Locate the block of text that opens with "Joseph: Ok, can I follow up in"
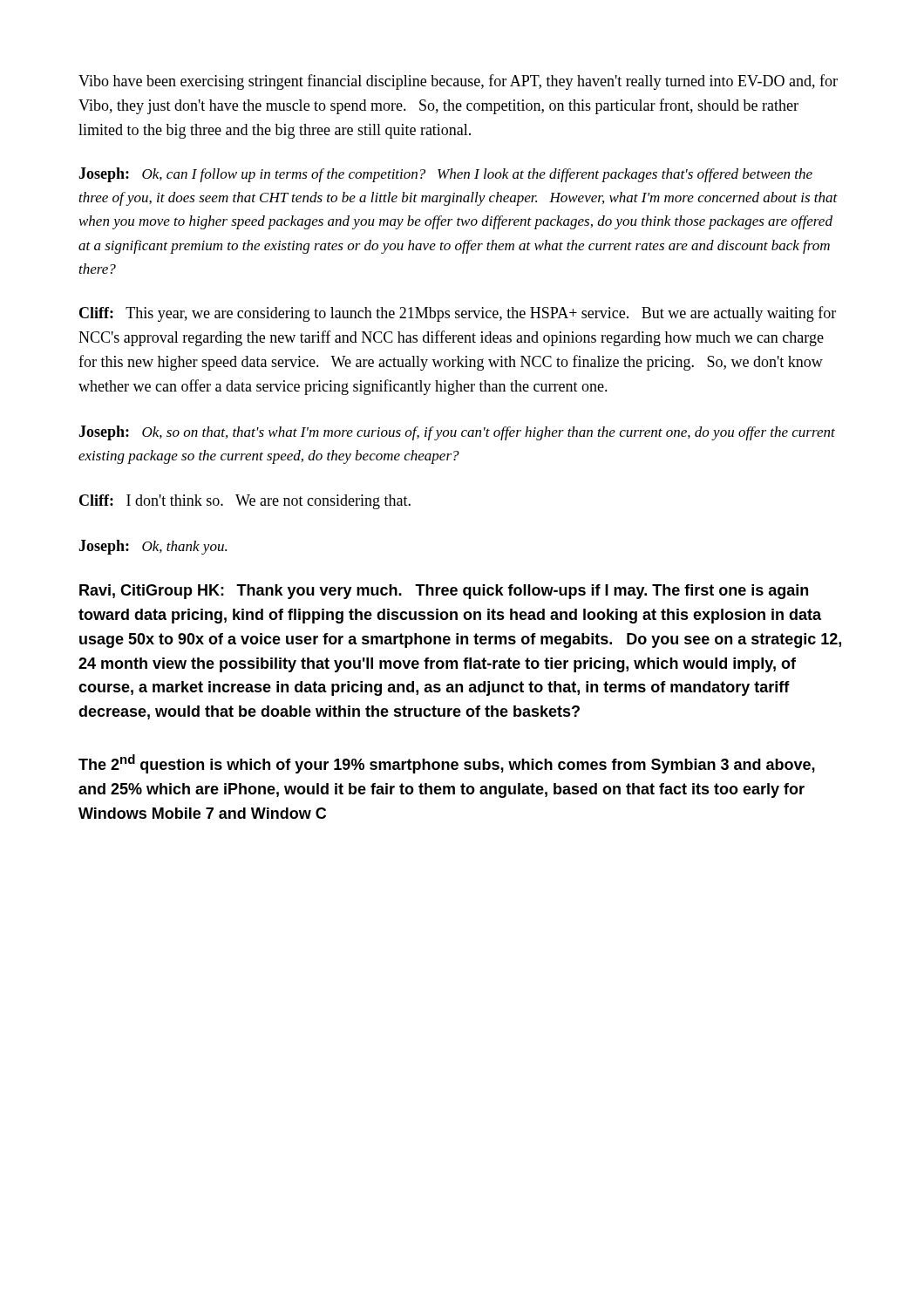The height and width of the screenshot is (1308, 924). (458, 221)
